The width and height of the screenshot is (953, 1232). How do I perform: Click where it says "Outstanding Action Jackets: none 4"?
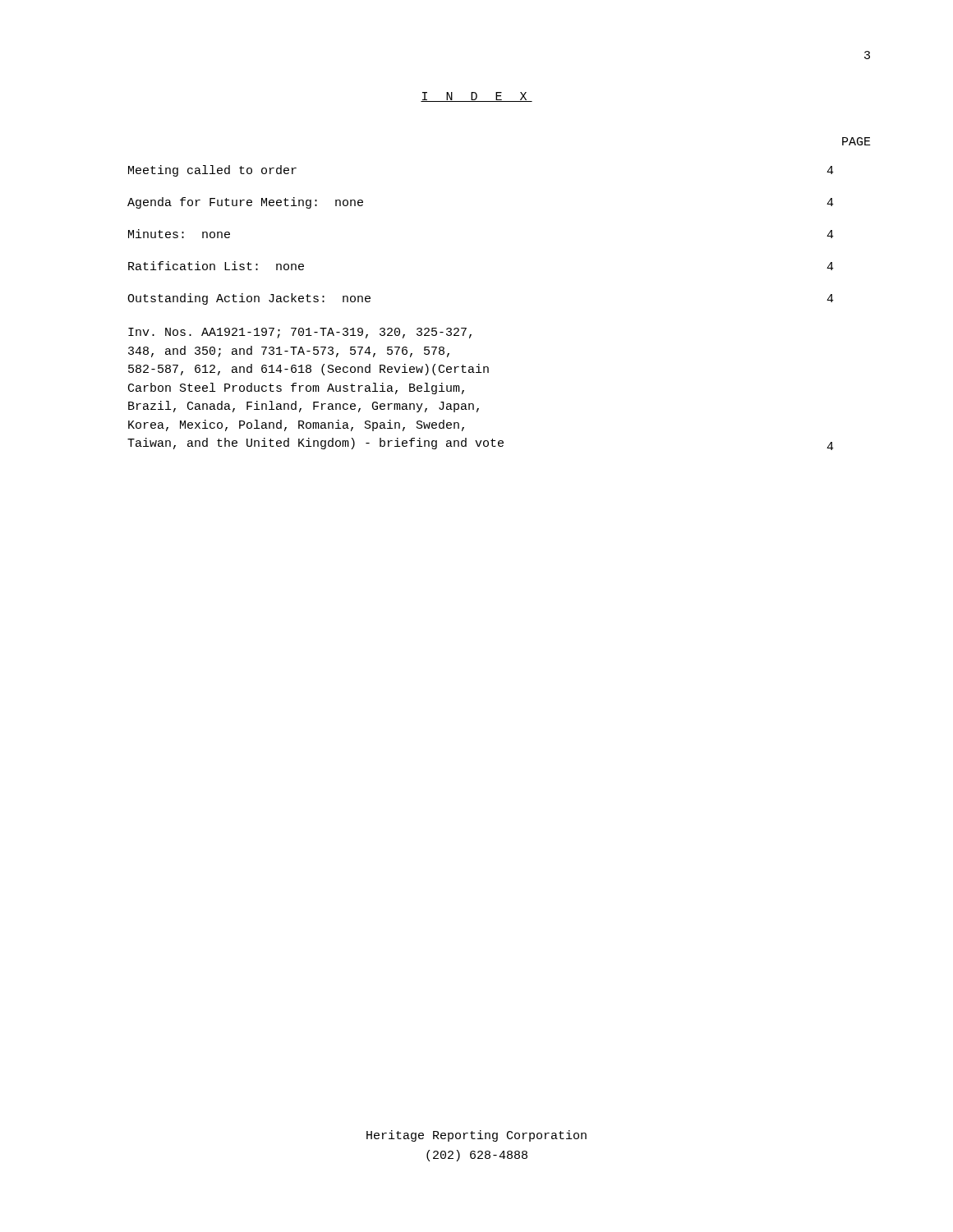(226, 299)
